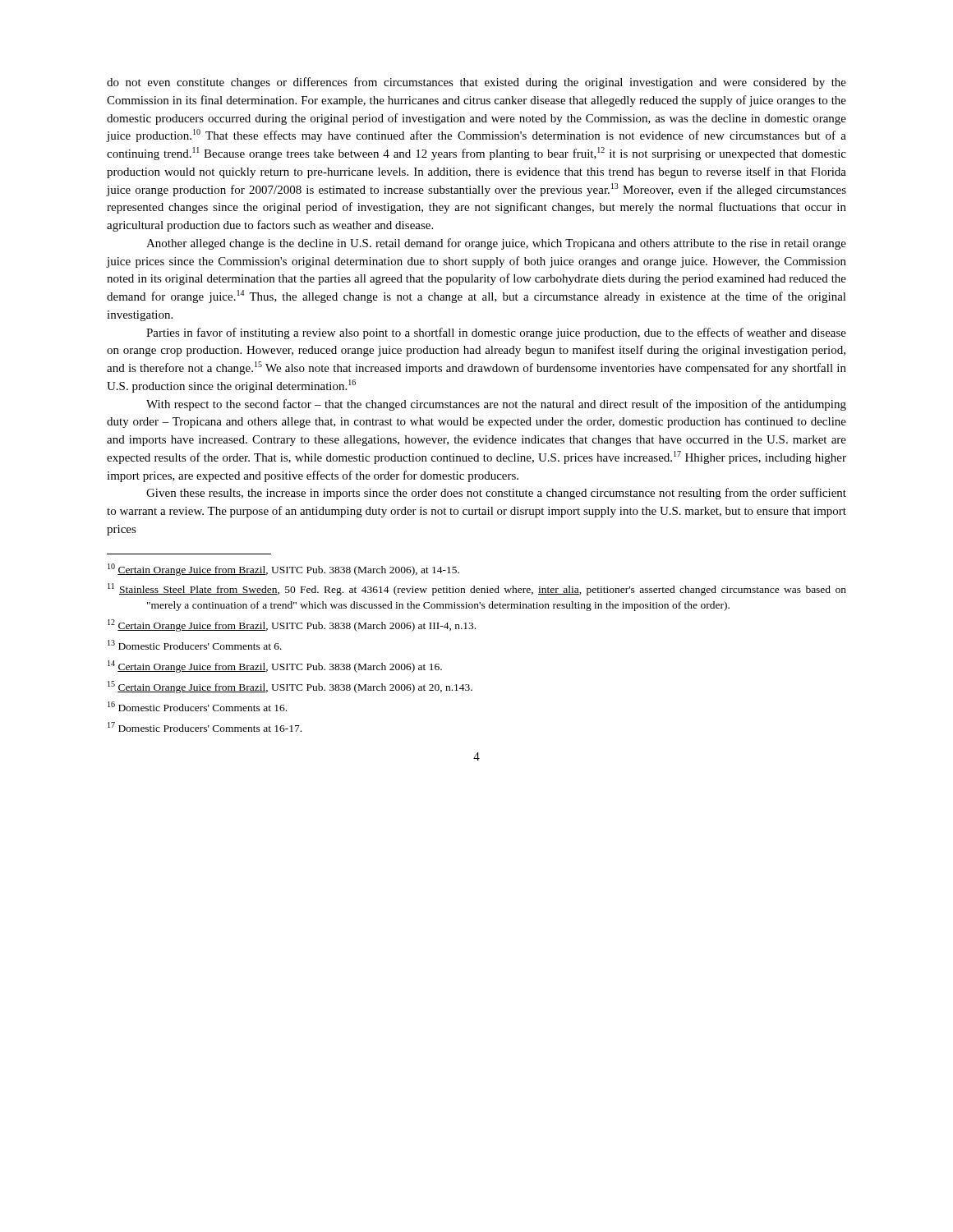Image resolution: width=953 pixels, height=1232 pixels.
Task: Find the text block starting "14 Certain Orange Juice from Brazil, USITC Pub."
Action: (x=275, y=666)
